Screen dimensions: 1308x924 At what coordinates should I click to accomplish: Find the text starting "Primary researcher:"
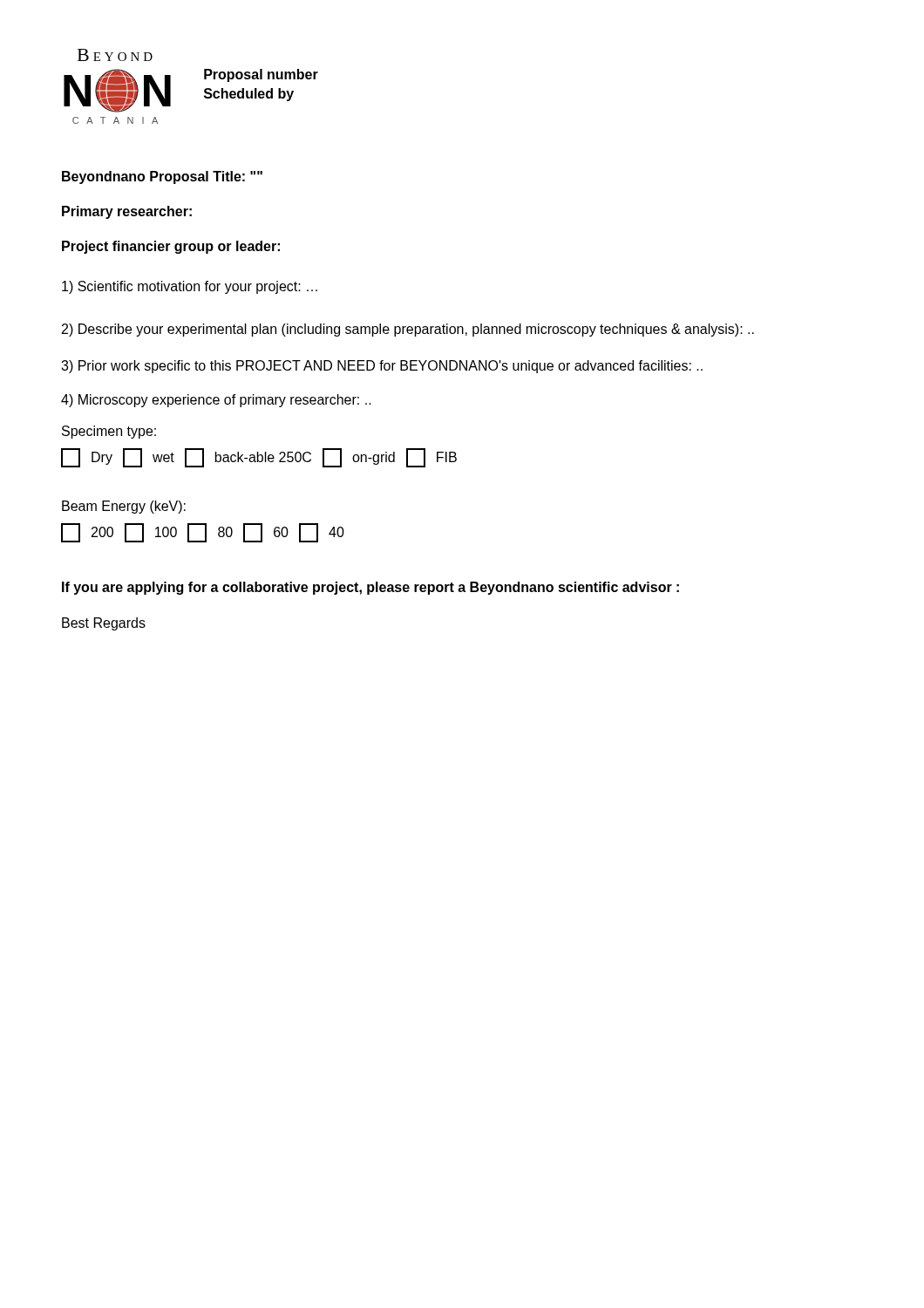click(x=127, y=211)
